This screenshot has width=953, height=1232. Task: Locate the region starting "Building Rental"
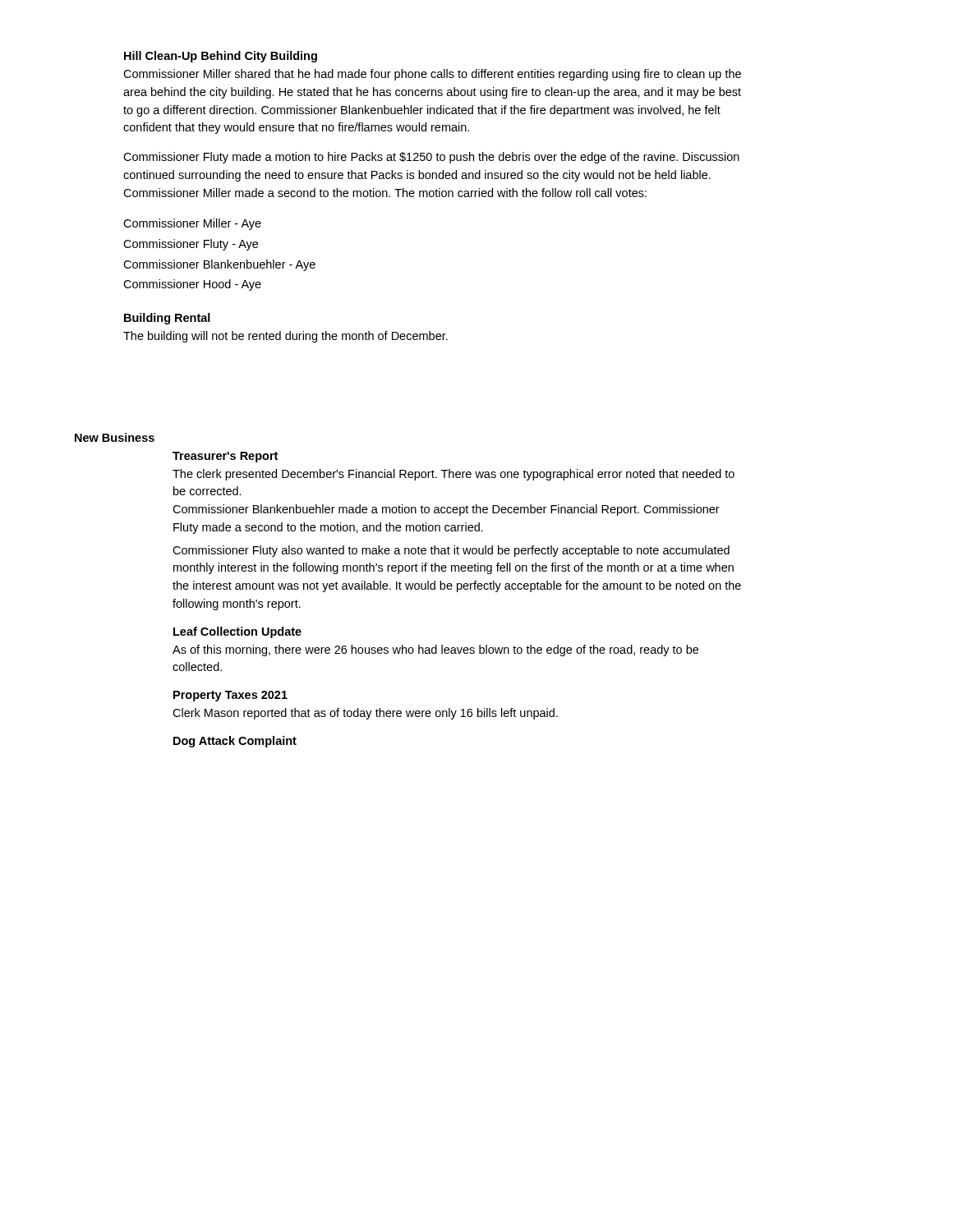click(167, 318)
